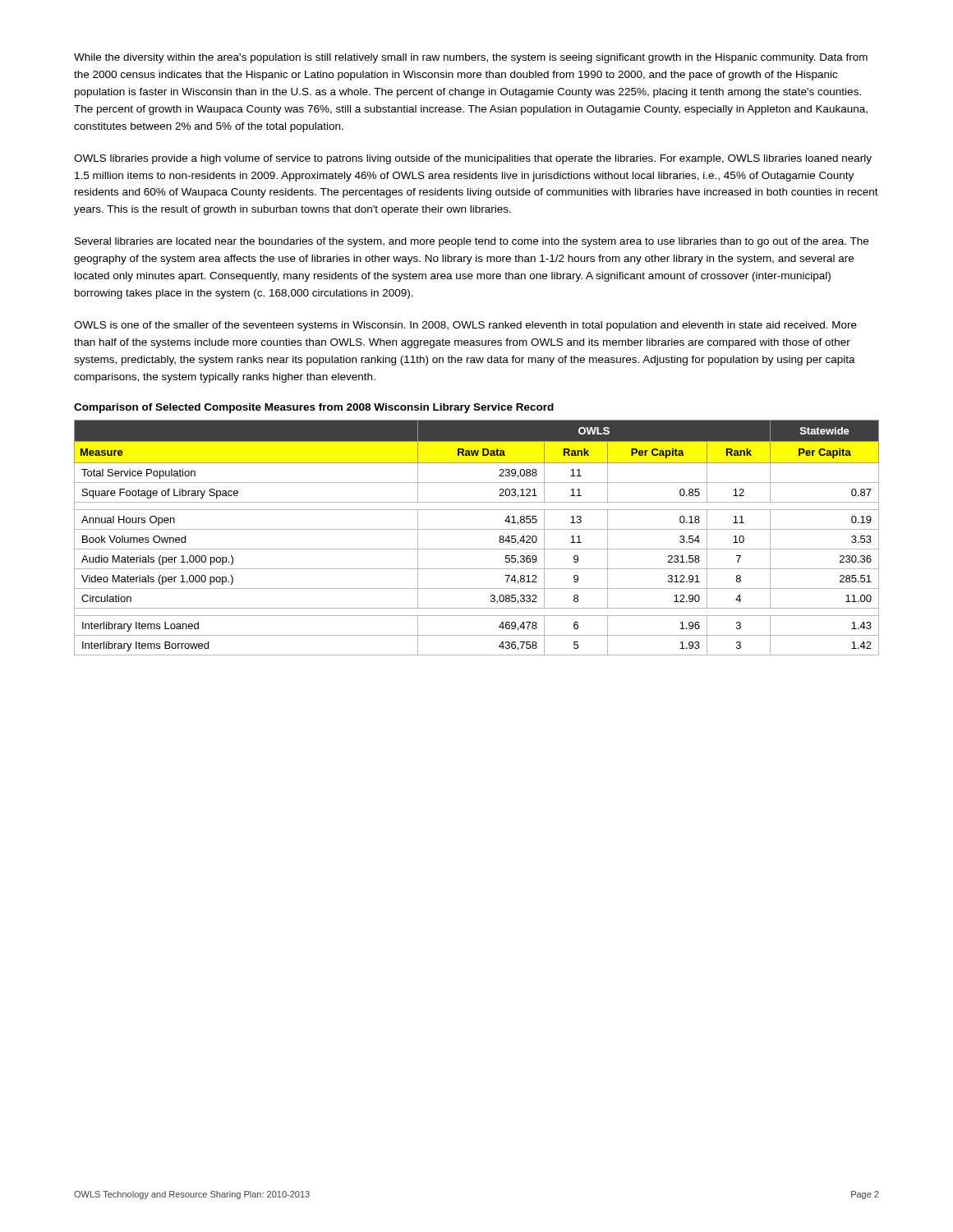Select the text block with the text "Several libraries are located near"

coord(471,267)
